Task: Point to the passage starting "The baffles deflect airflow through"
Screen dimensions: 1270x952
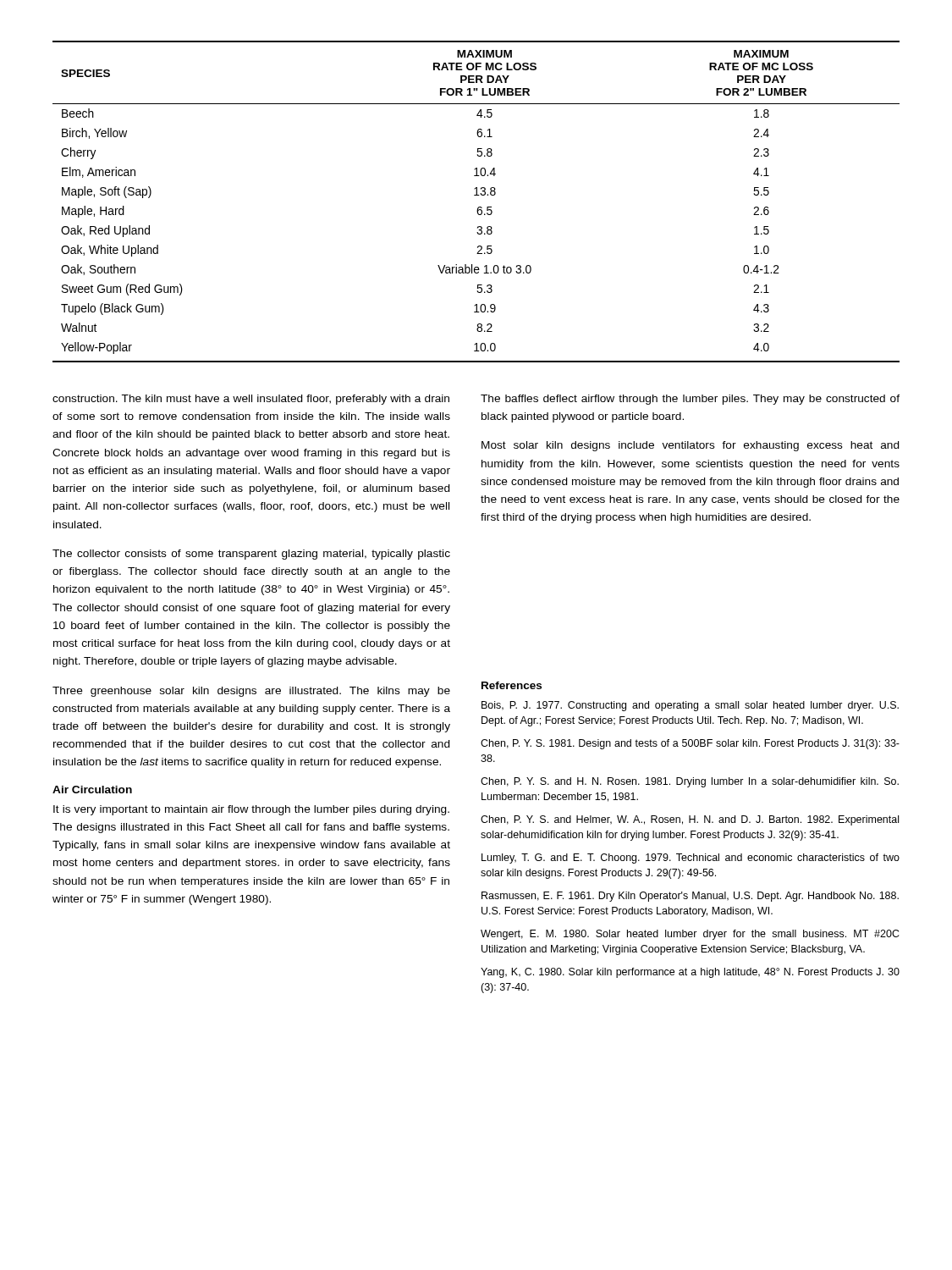Action: click(690, 407)
